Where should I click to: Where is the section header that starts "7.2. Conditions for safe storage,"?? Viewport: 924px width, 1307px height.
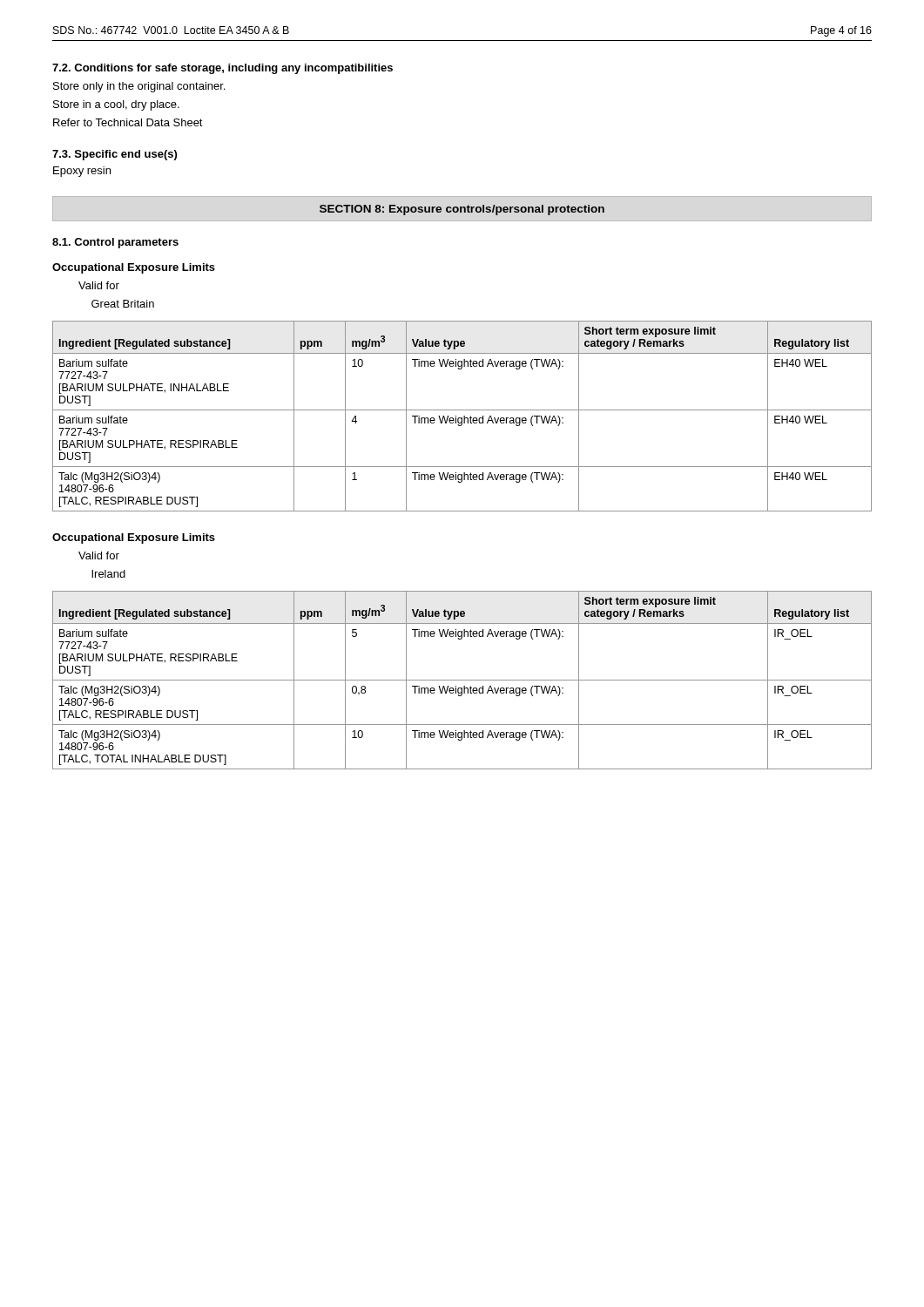(x=223, y=68)
